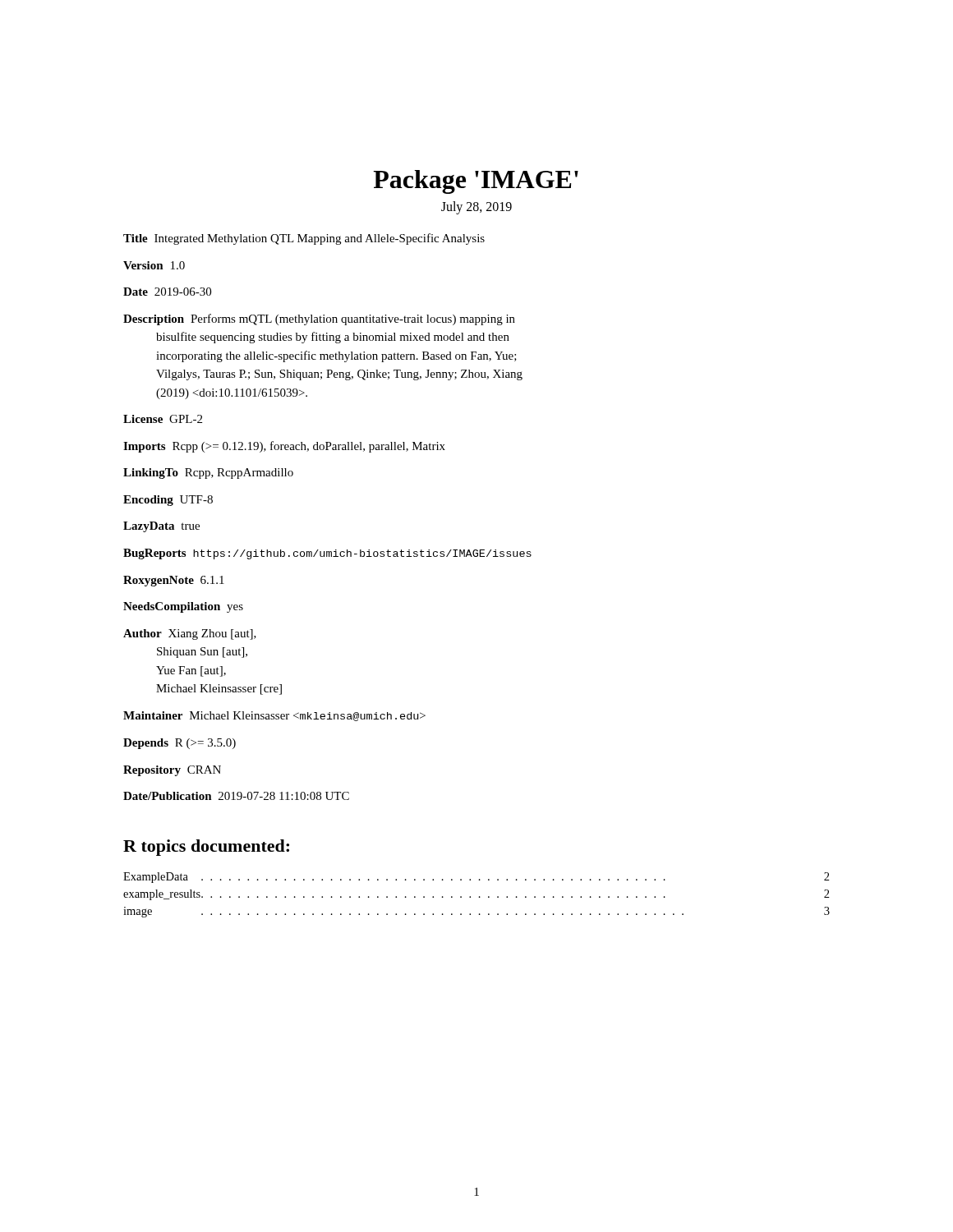Point to "RoxygenNote 6.1.1"

coord(174,580)
